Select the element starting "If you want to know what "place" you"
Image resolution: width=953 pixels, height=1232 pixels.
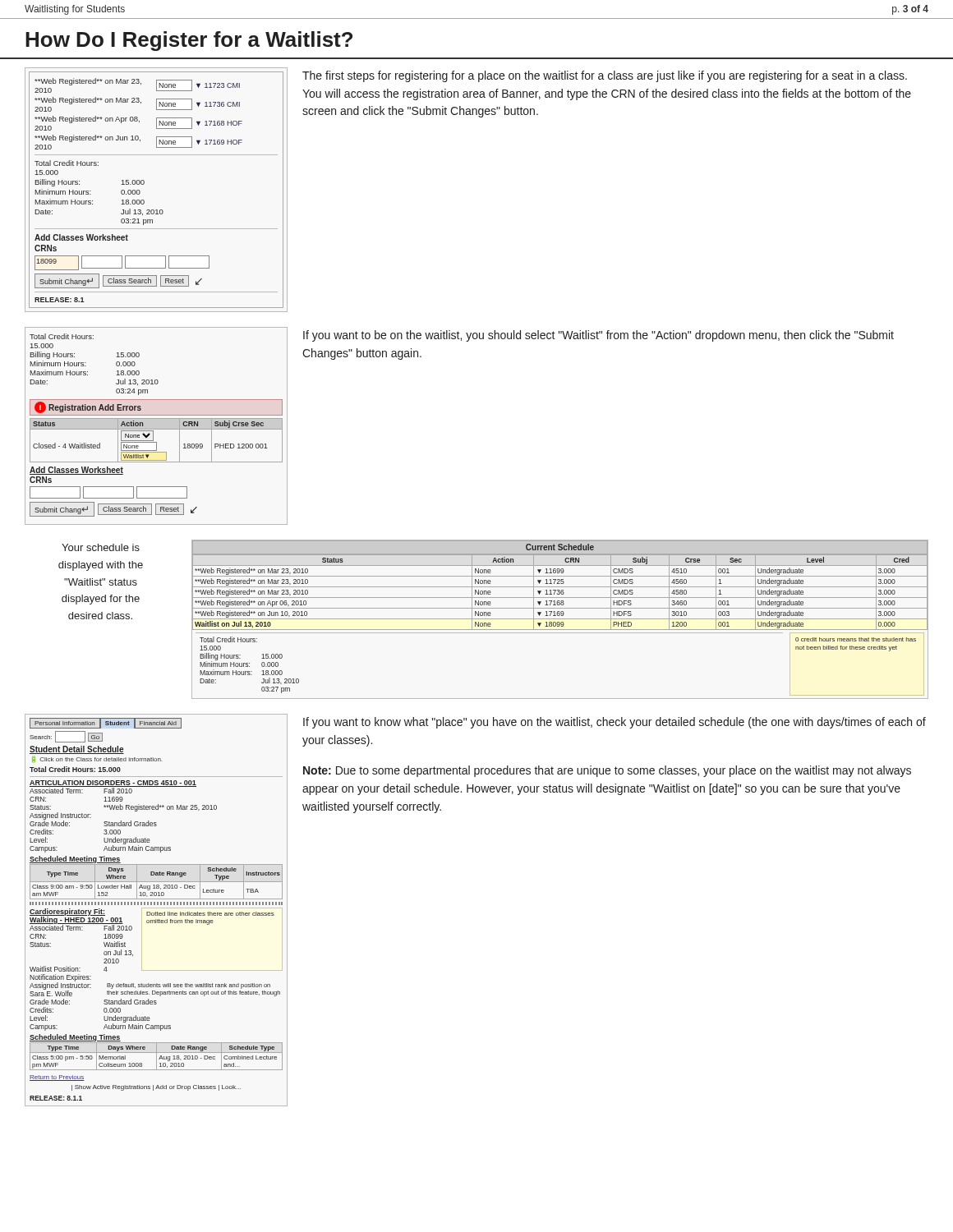click(614, 731)
